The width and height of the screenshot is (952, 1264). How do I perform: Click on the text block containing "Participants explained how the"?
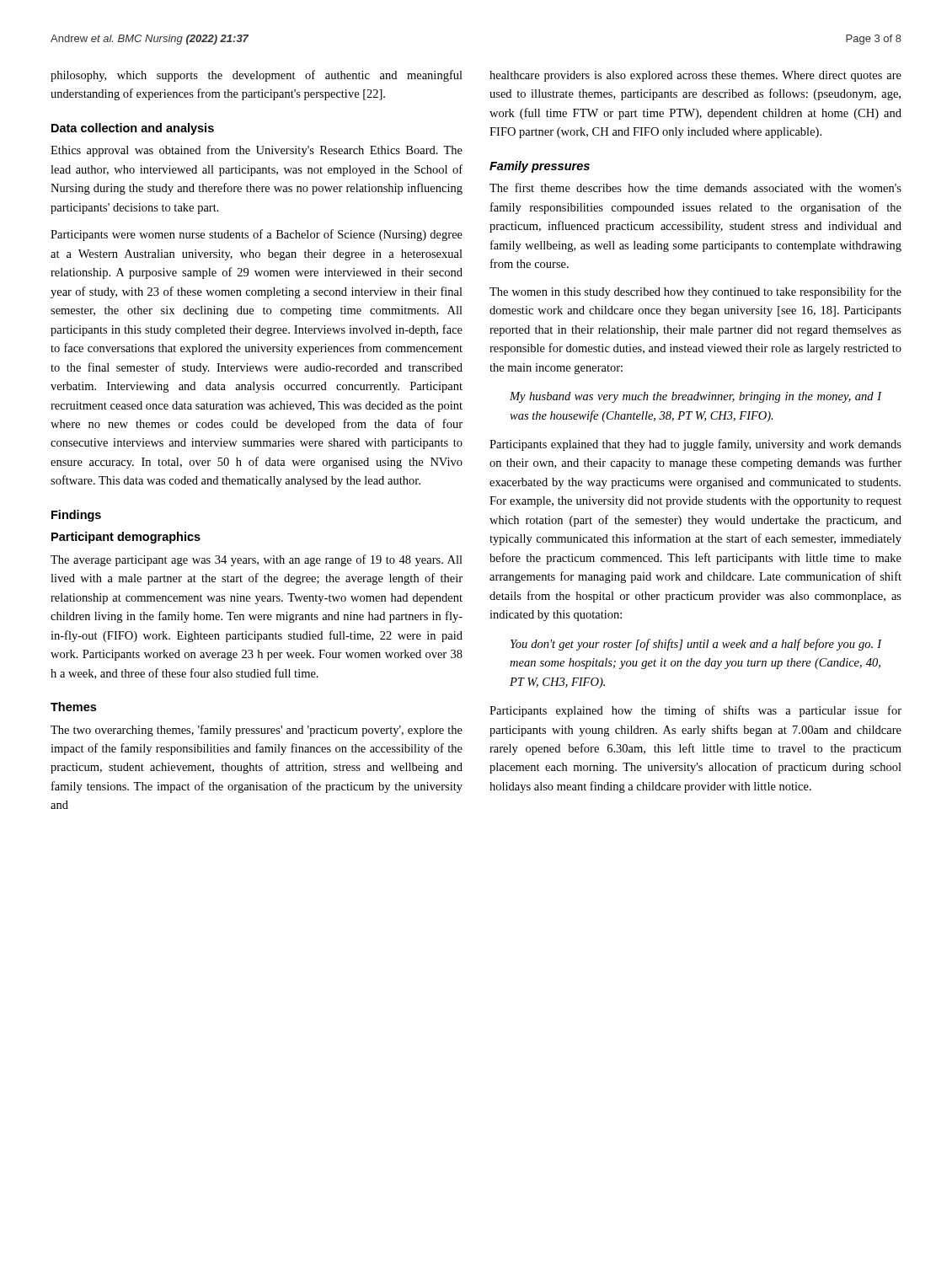tap(695, 748)
